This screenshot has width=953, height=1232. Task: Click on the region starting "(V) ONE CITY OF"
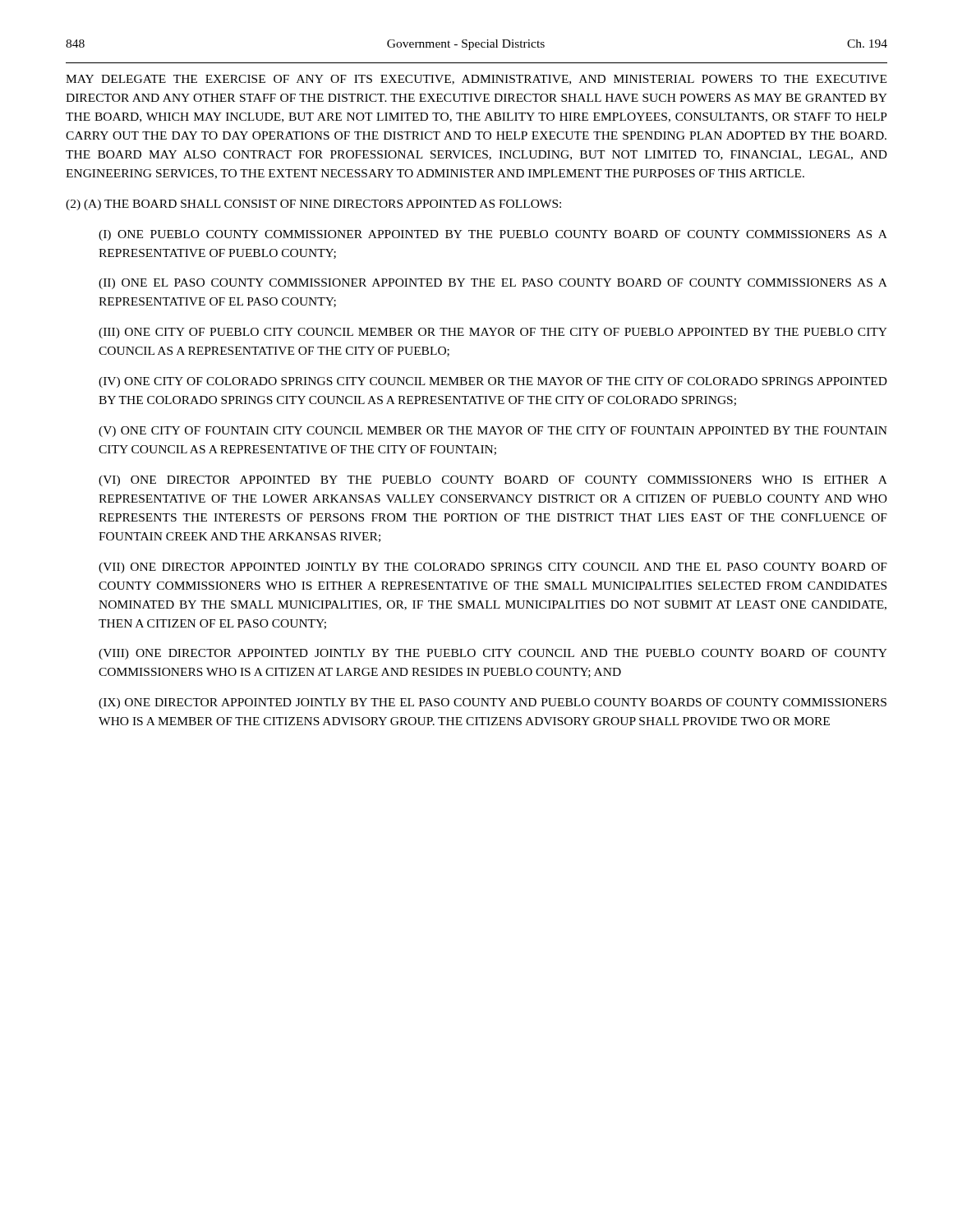click(x=493, y=439)
